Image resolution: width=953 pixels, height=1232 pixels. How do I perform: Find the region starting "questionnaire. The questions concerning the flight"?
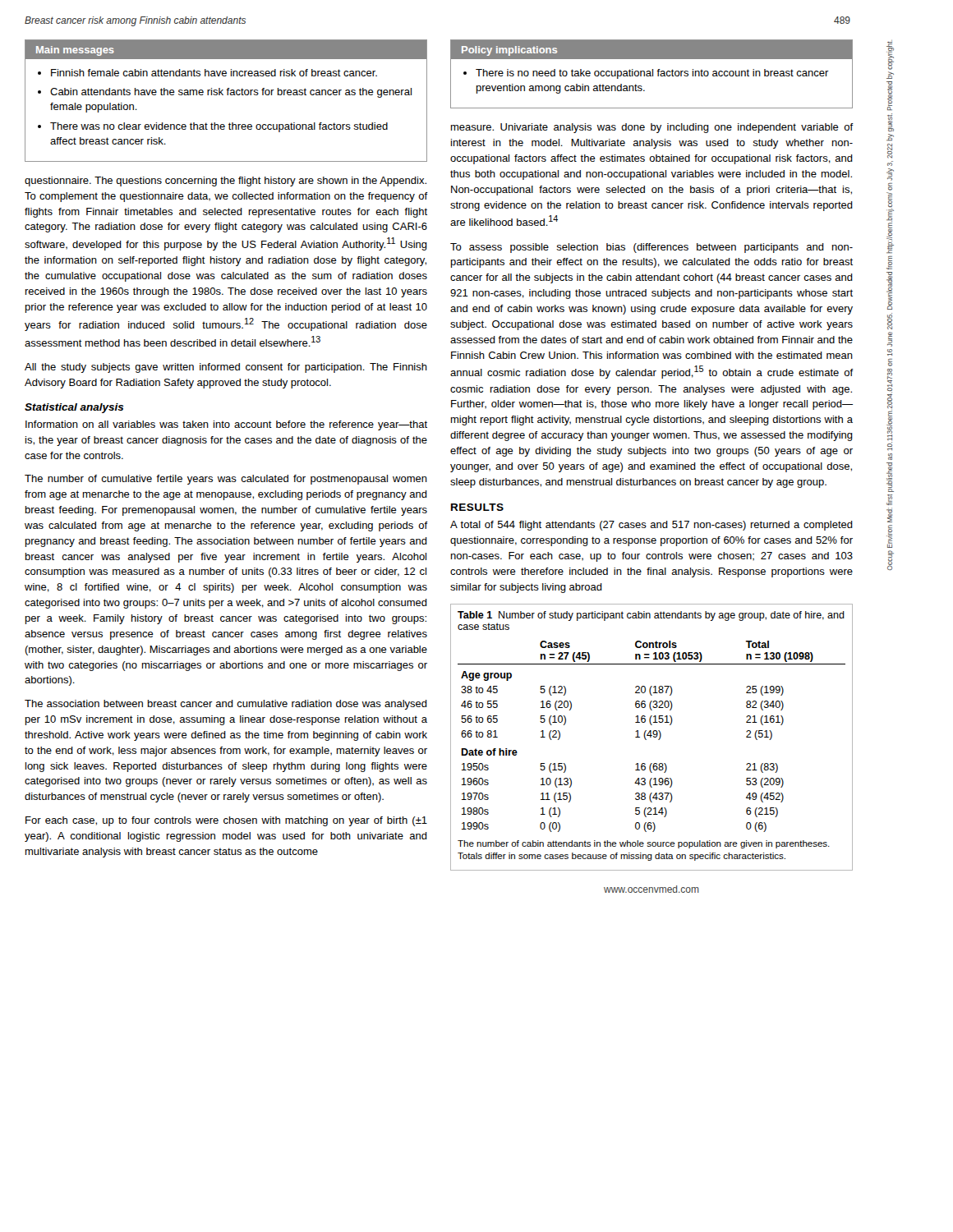coord(226,262)
